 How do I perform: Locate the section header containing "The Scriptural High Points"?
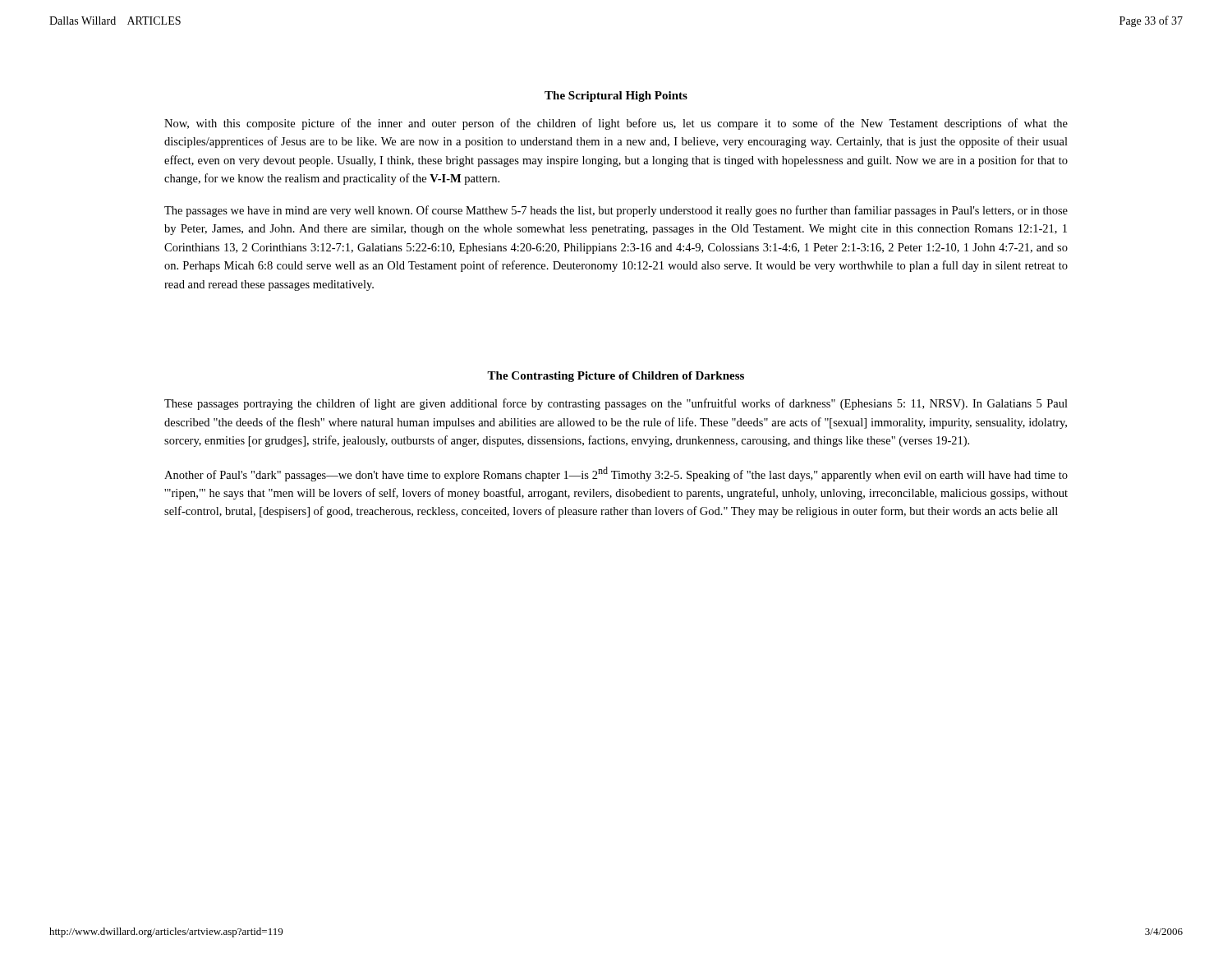tap(616, 95)
